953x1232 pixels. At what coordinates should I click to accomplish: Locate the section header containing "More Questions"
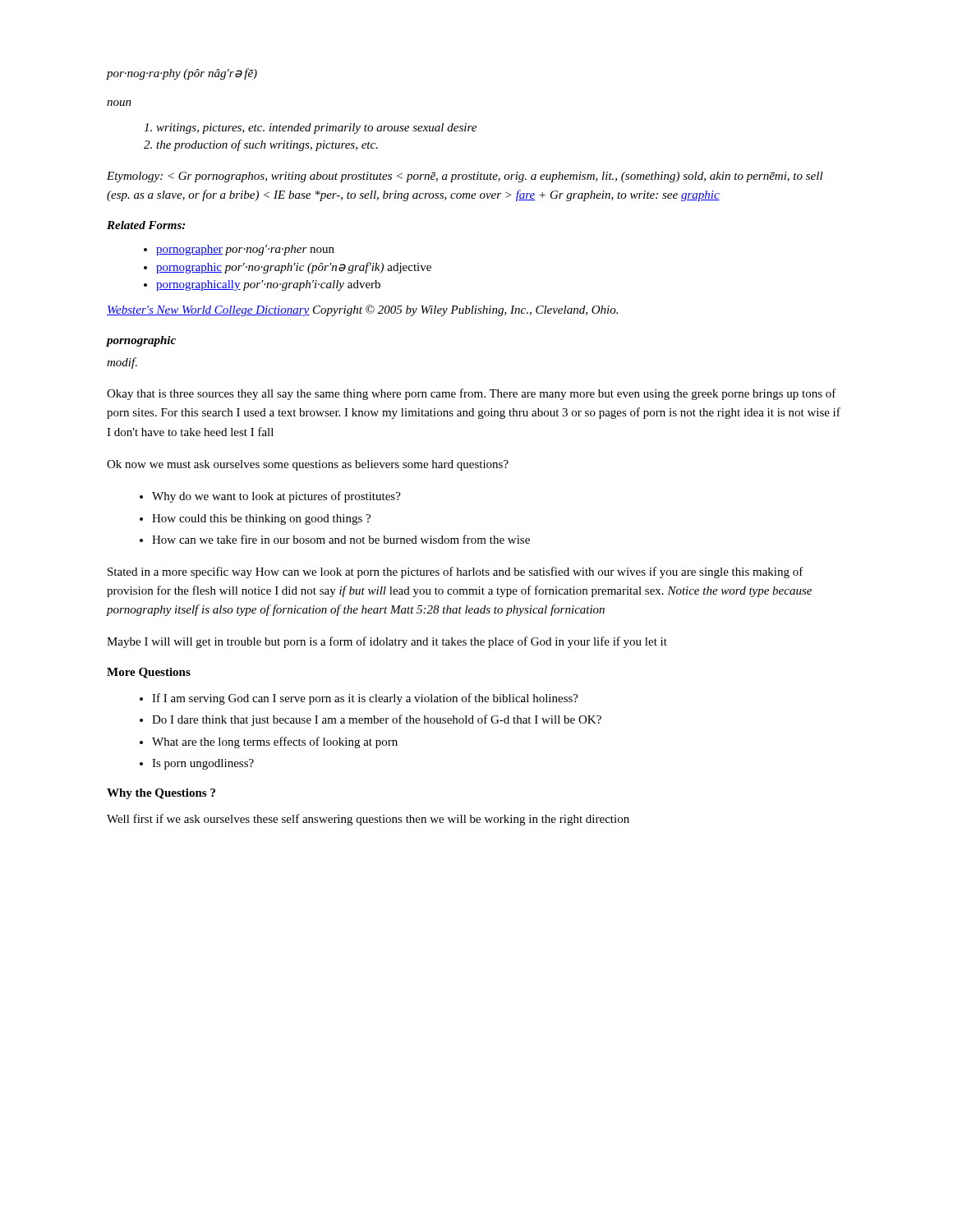[149, 671]
